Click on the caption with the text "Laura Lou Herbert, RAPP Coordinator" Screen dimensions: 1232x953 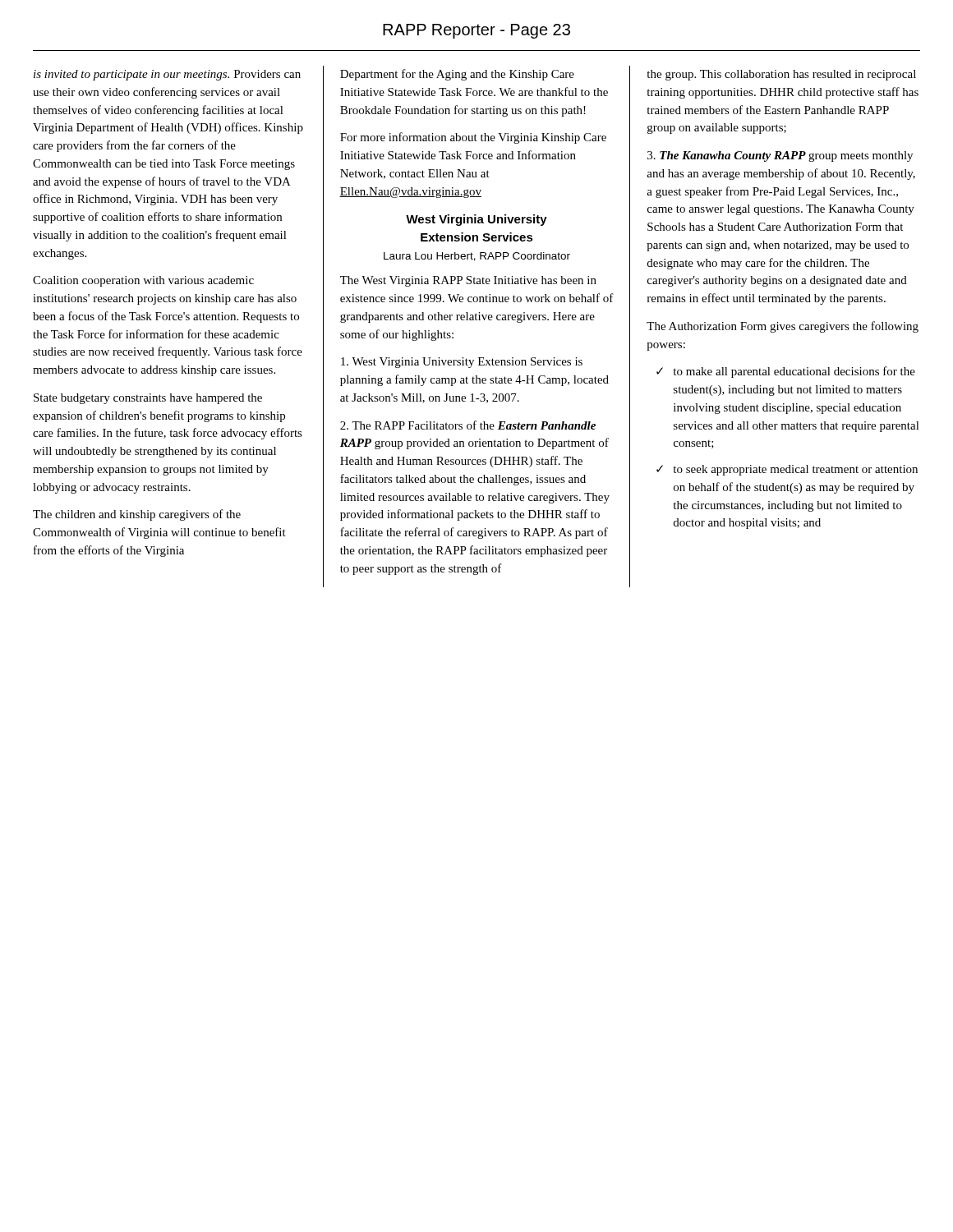pos(476,256)
